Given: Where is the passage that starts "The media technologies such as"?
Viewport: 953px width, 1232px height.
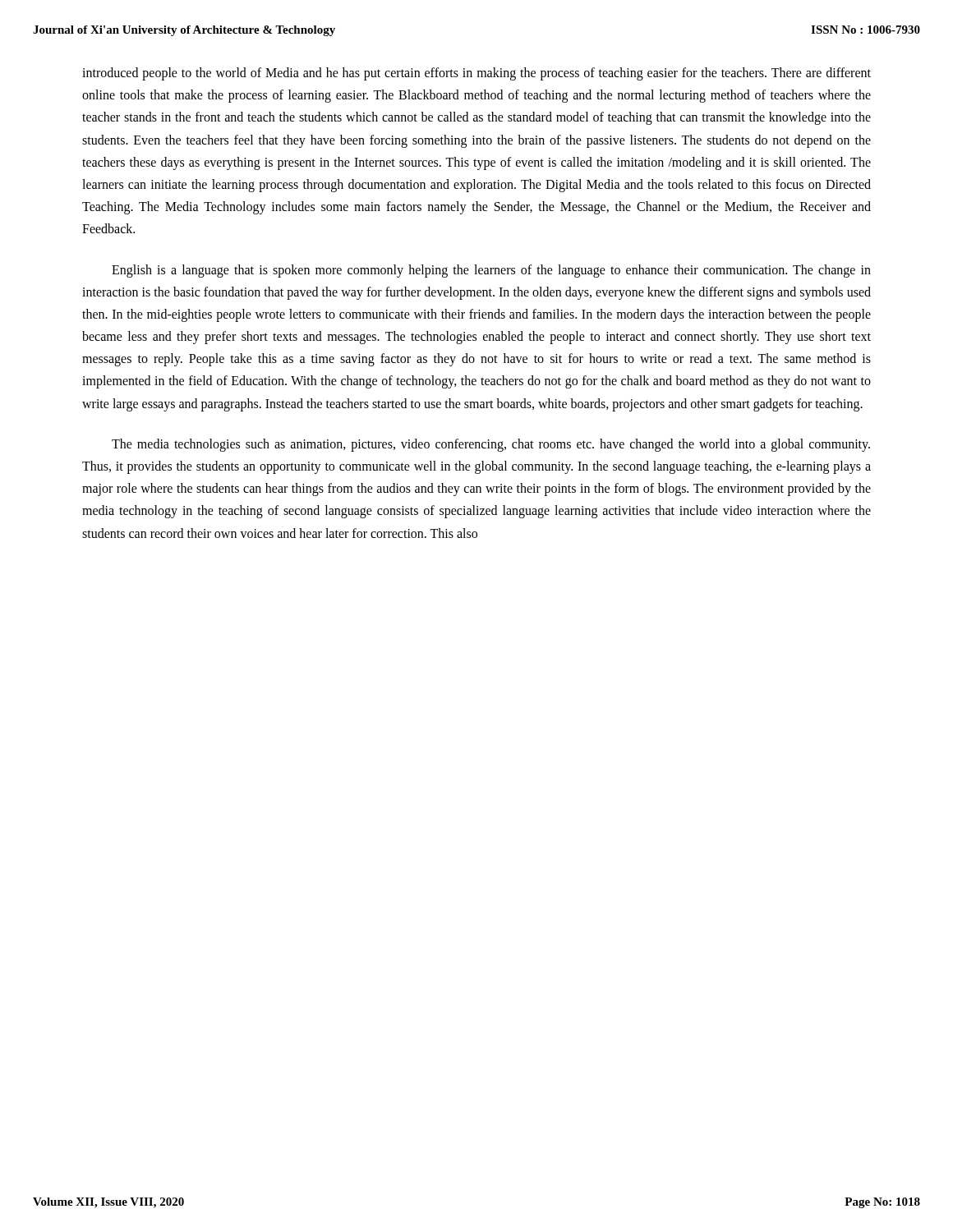Looking at the screenshot, I should (x=476, y=488).
